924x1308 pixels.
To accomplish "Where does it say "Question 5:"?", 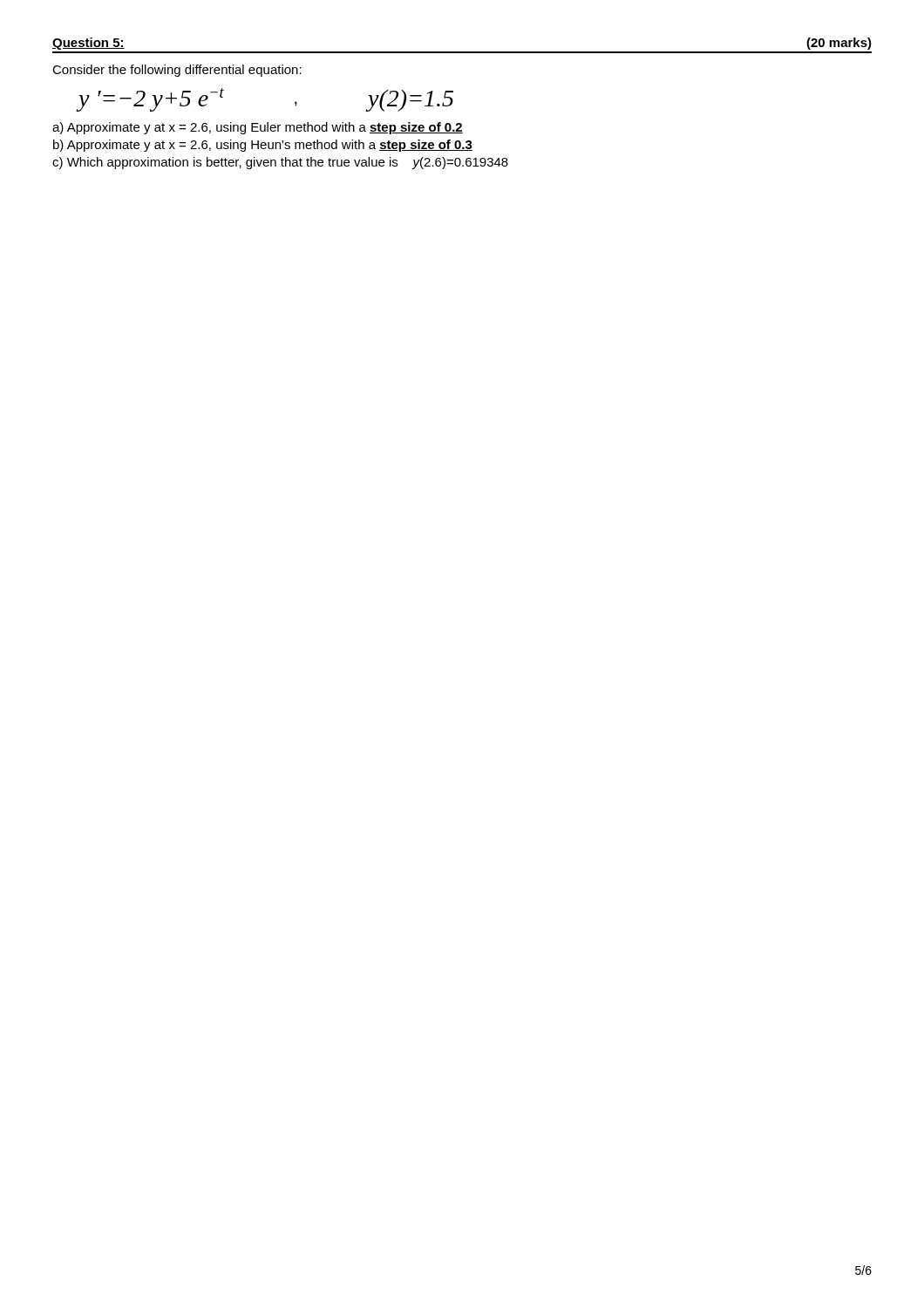I will 88,42.
